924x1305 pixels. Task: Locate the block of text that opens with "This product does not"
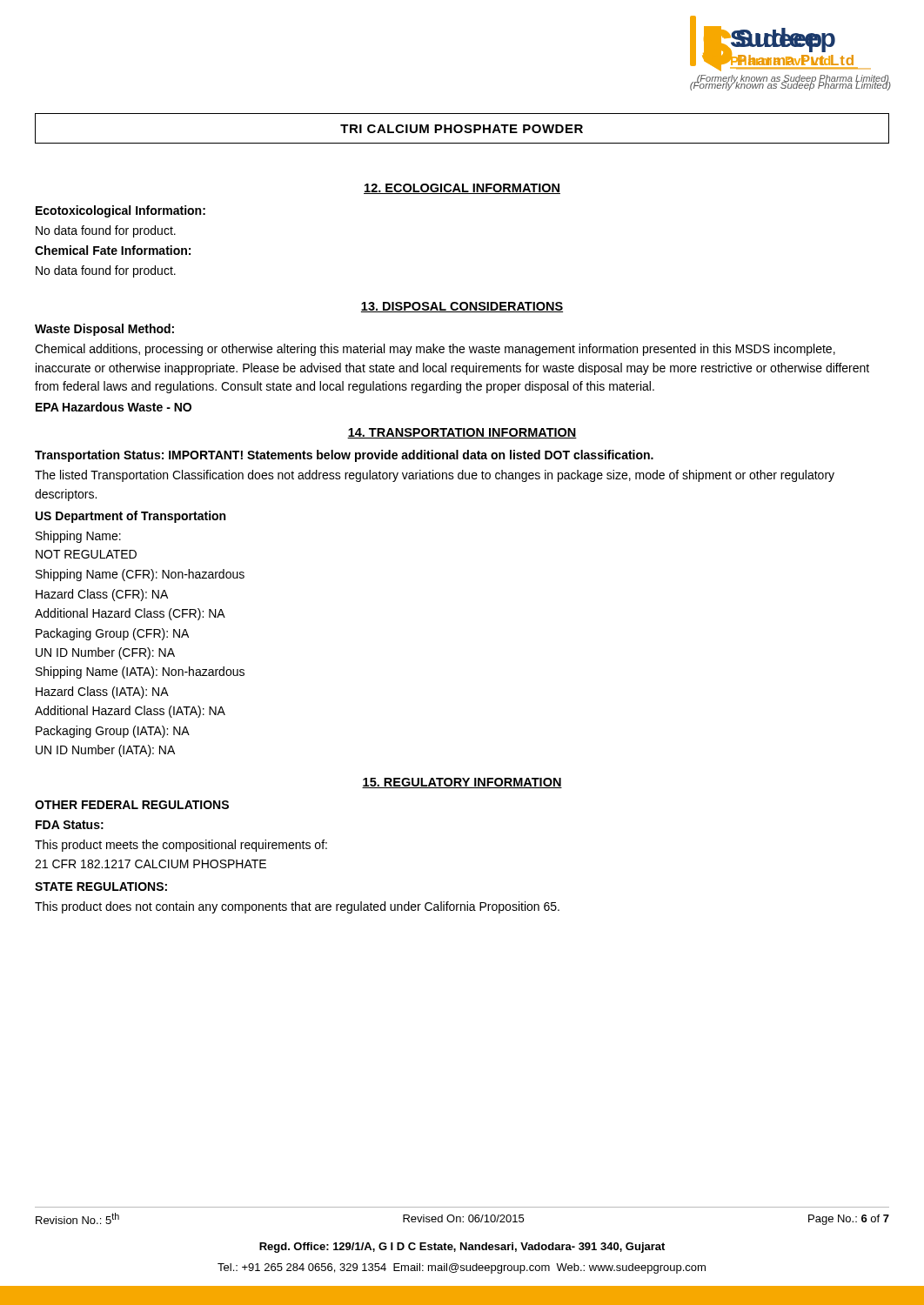[x=298, y=906]
